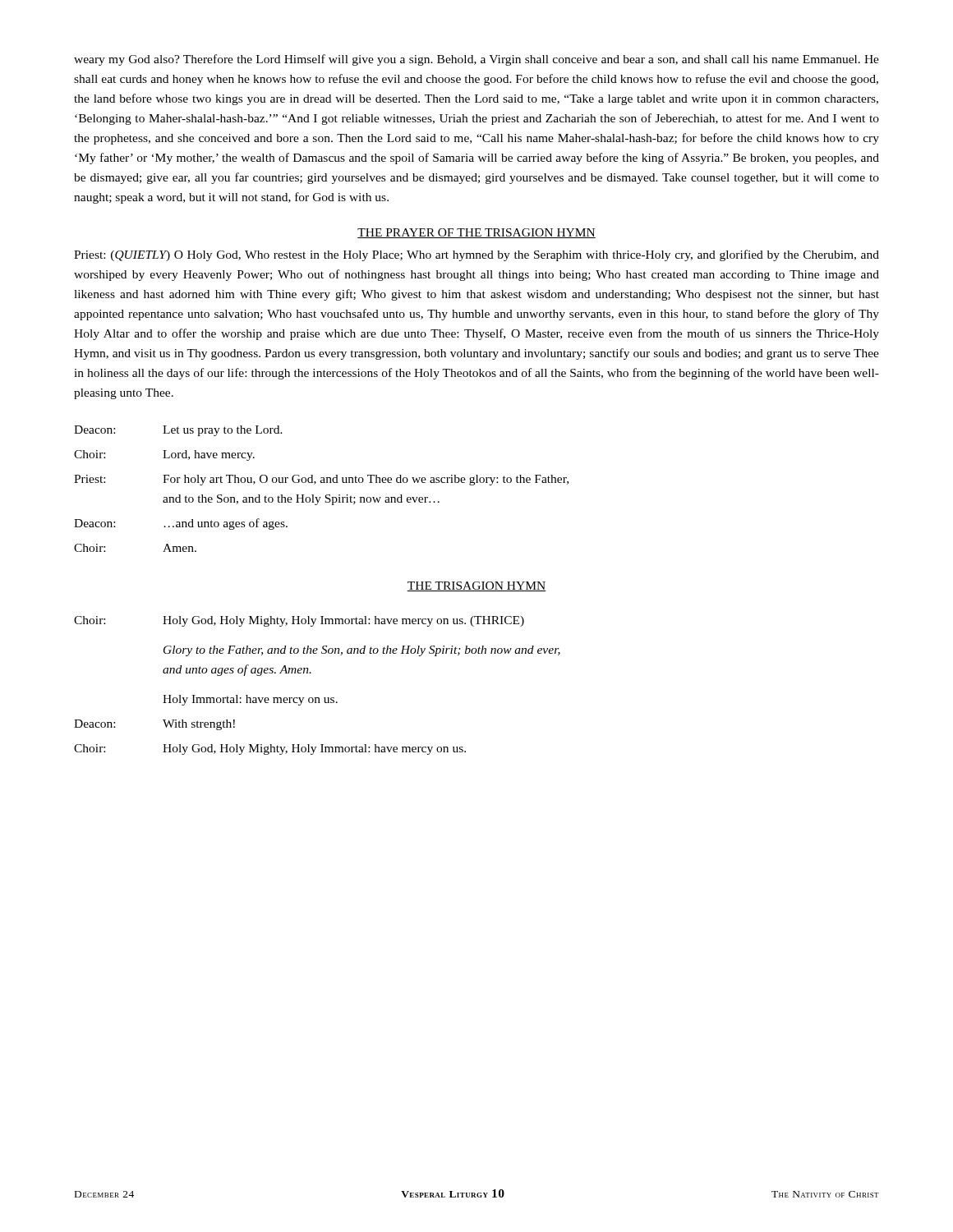The image size is (953, 1232).
Task: Find the table that mentions "…and unto ages of ages."
Action: [x=476, y=489]
